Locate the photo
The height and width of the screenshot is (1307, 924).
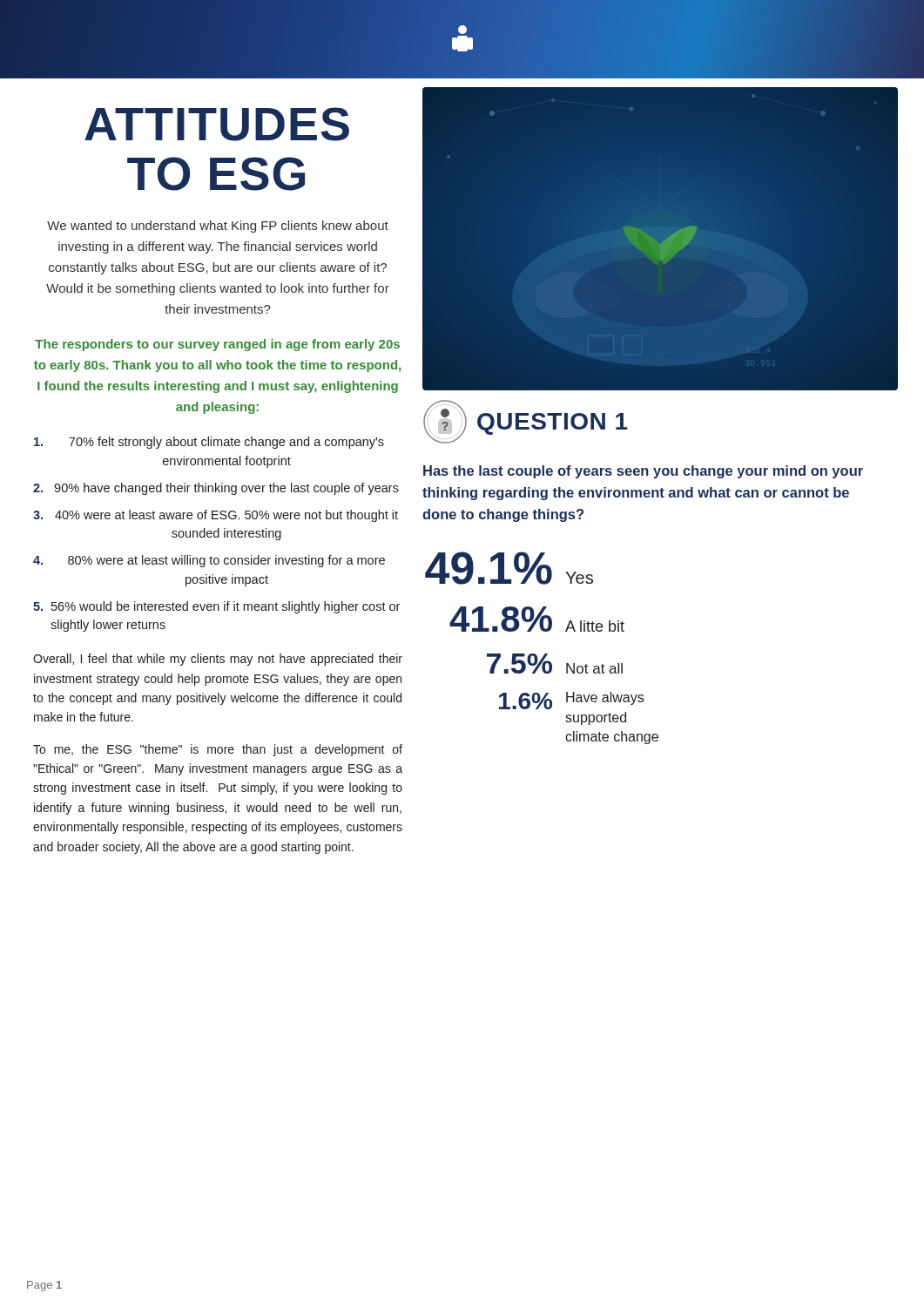point(660,239)
